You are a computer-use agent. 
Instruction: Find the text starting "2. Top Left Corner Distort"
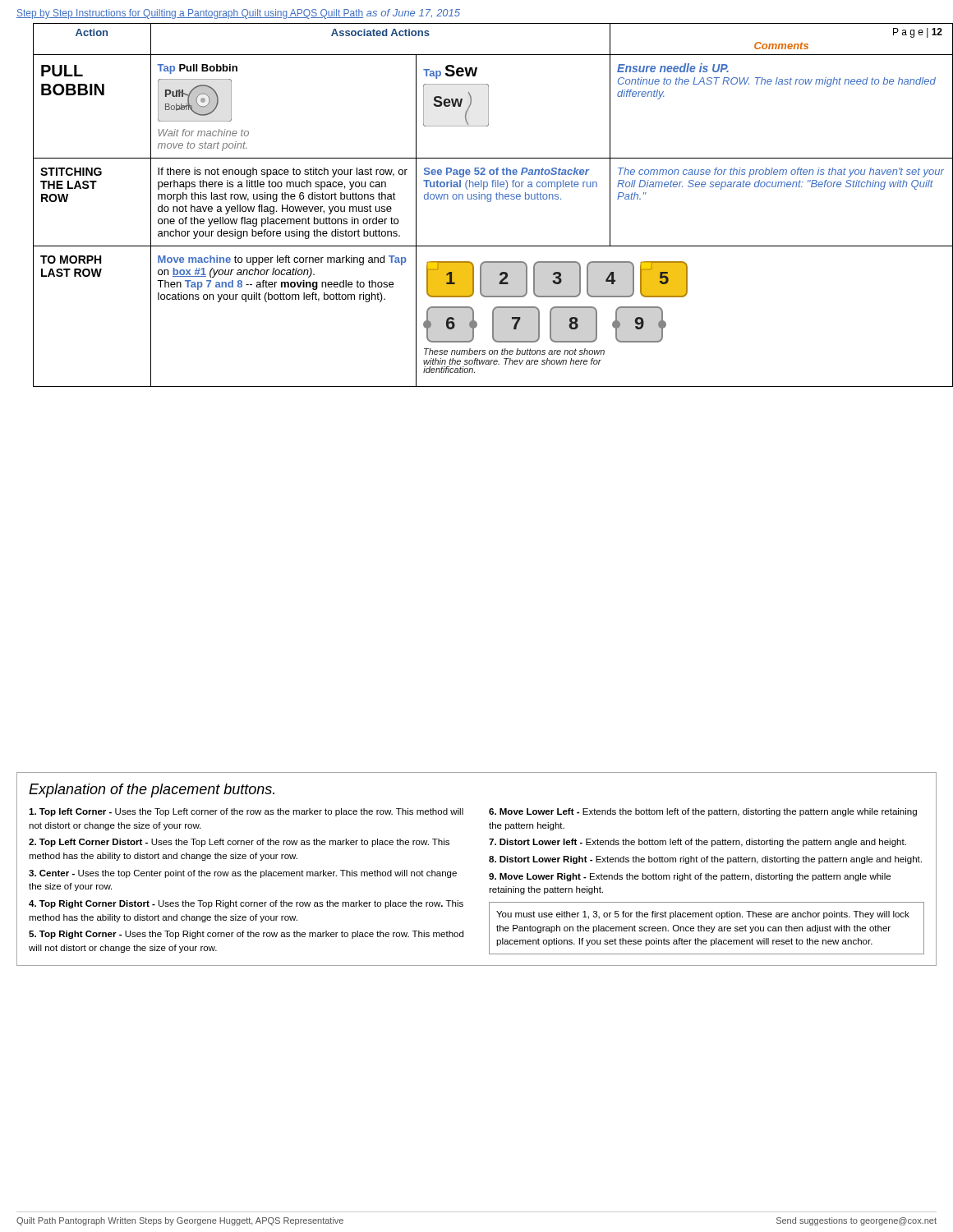(239, 849)
